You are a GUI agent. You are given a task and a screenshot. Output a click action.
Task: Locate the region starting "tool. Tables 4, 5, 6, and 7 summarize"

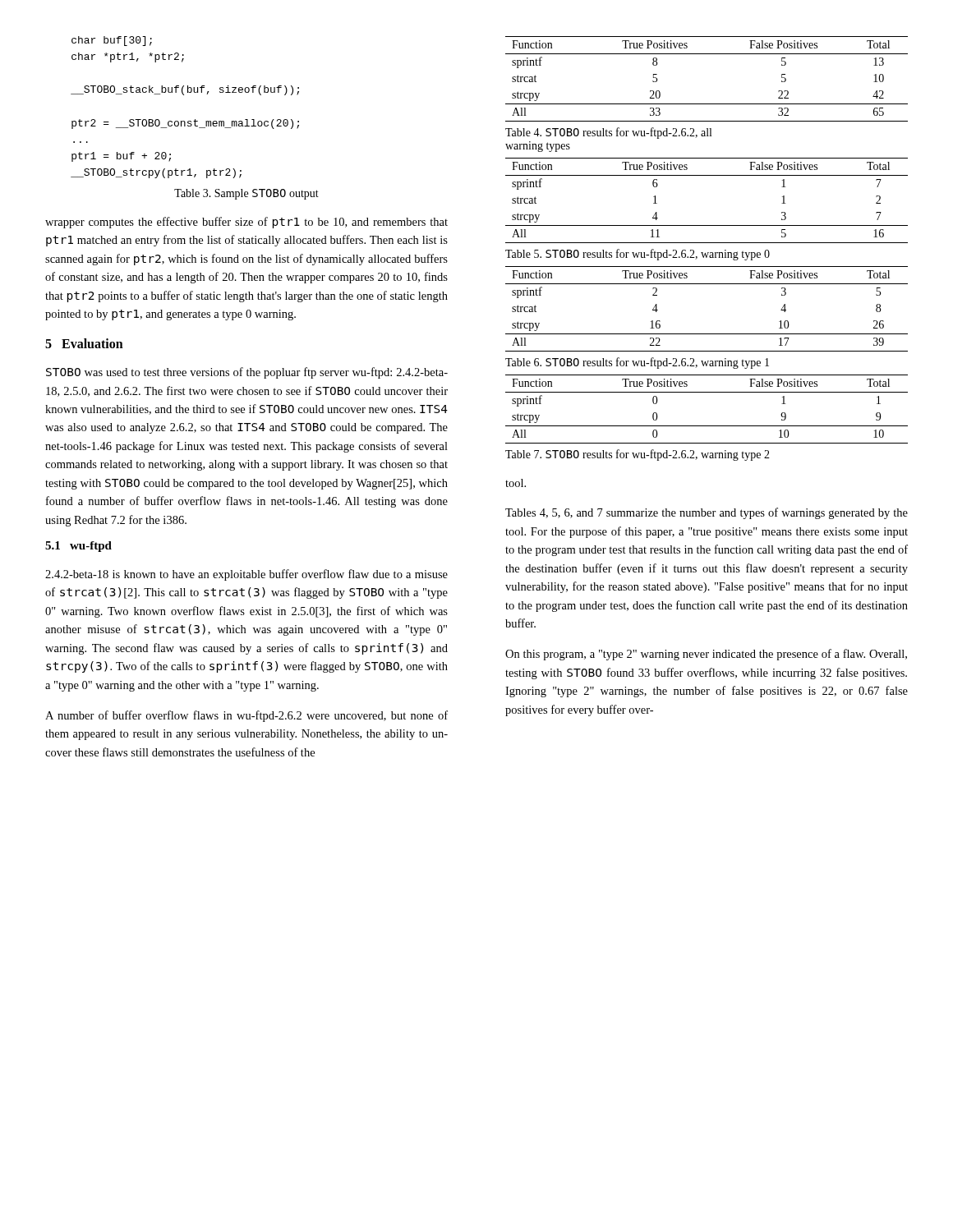[707, 596]
